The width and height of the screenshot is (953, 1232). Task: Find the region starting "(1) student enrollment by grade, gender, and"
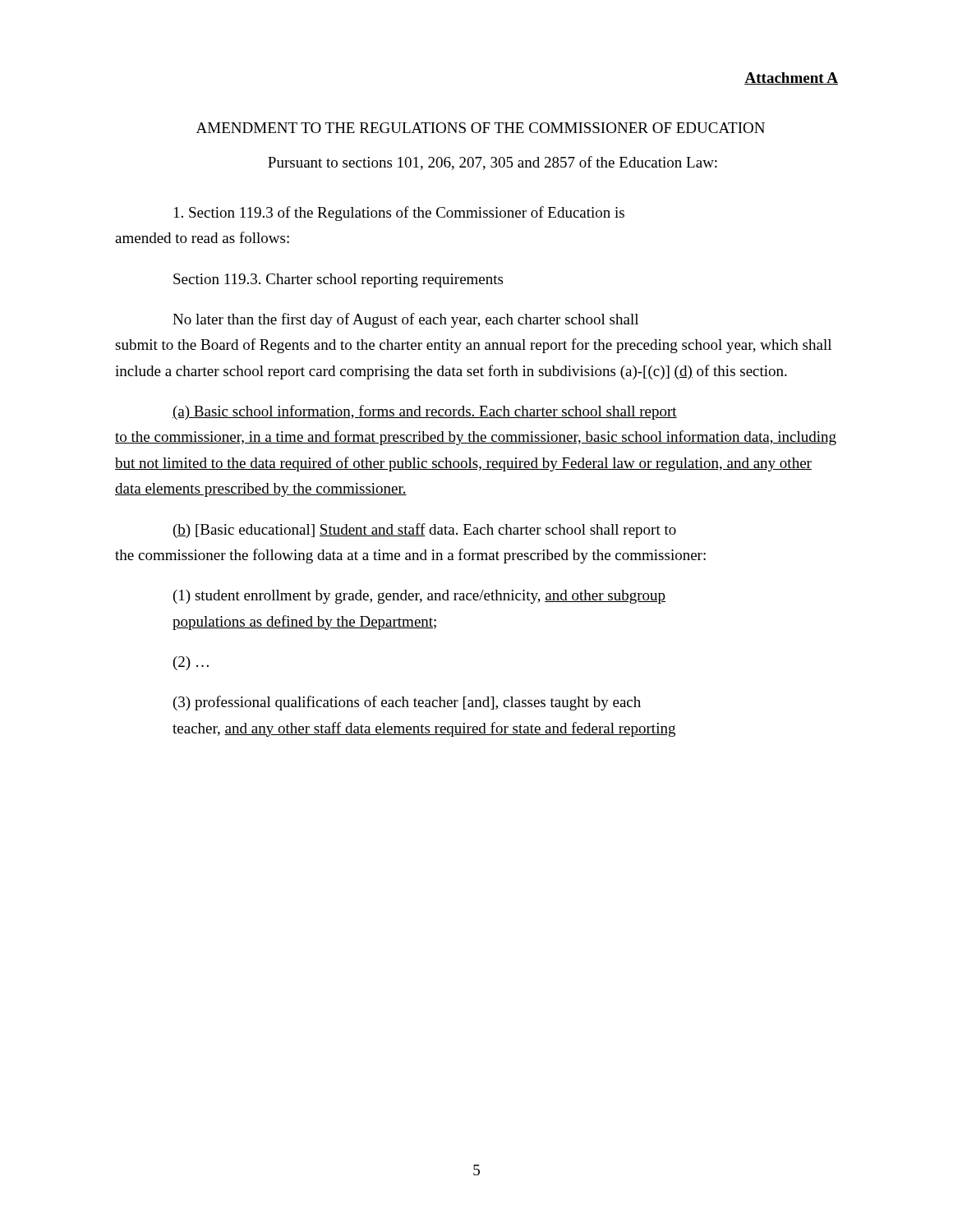click(419, 608)
